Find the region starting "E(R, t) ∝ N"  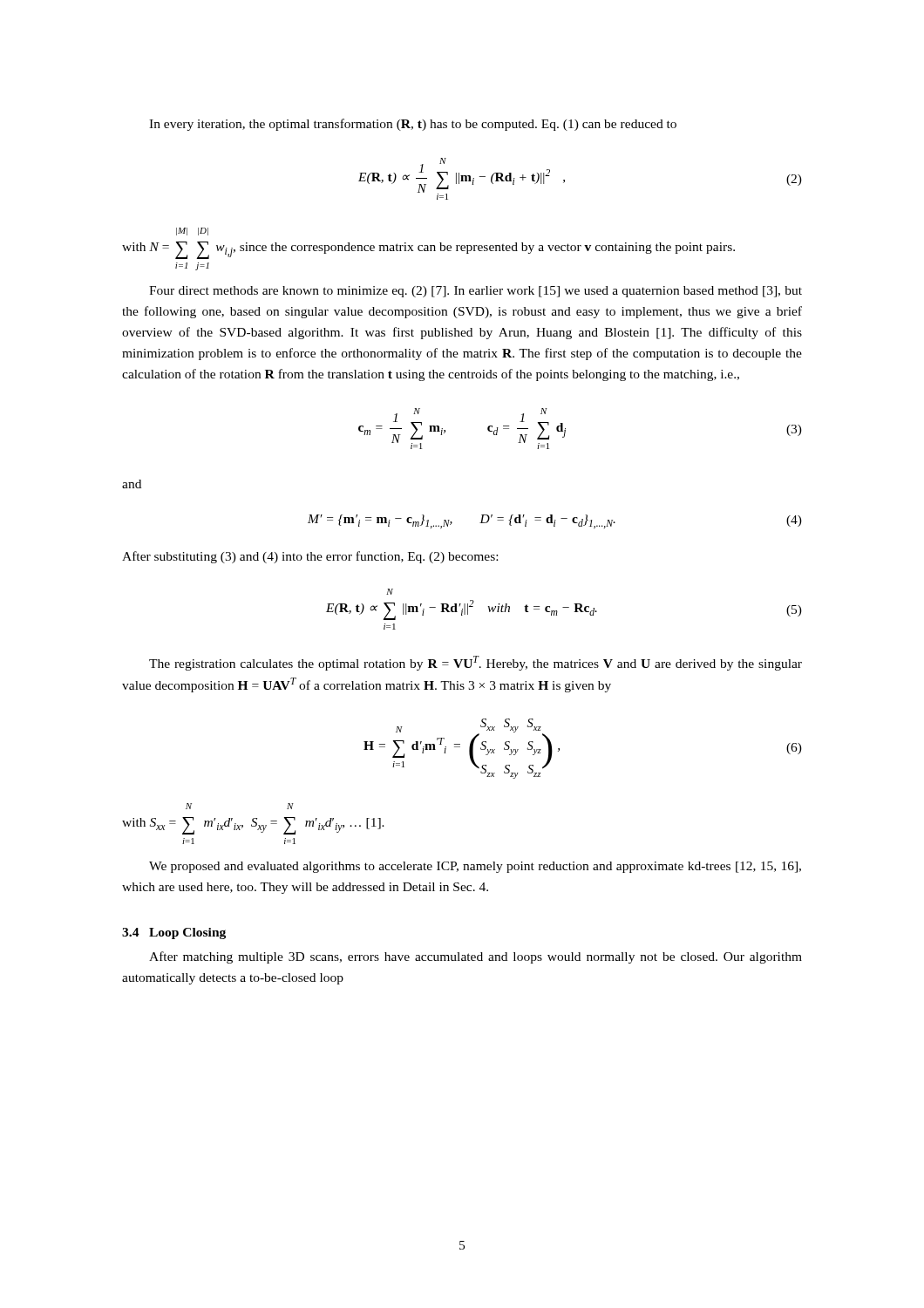coord(462,609)
